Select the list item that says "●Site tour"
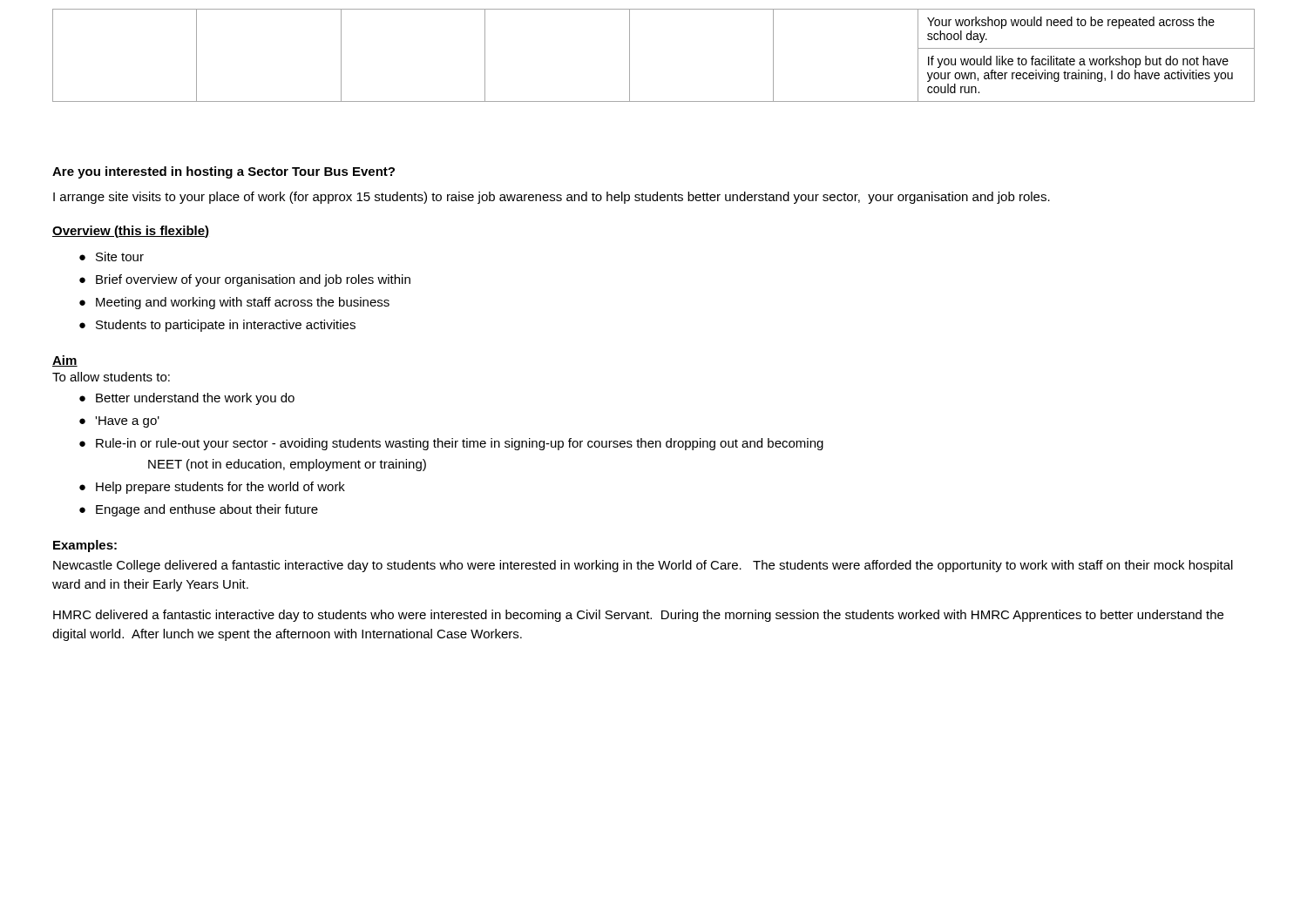This screenshot has width=1307, height=924. click(x=111, y=257)
